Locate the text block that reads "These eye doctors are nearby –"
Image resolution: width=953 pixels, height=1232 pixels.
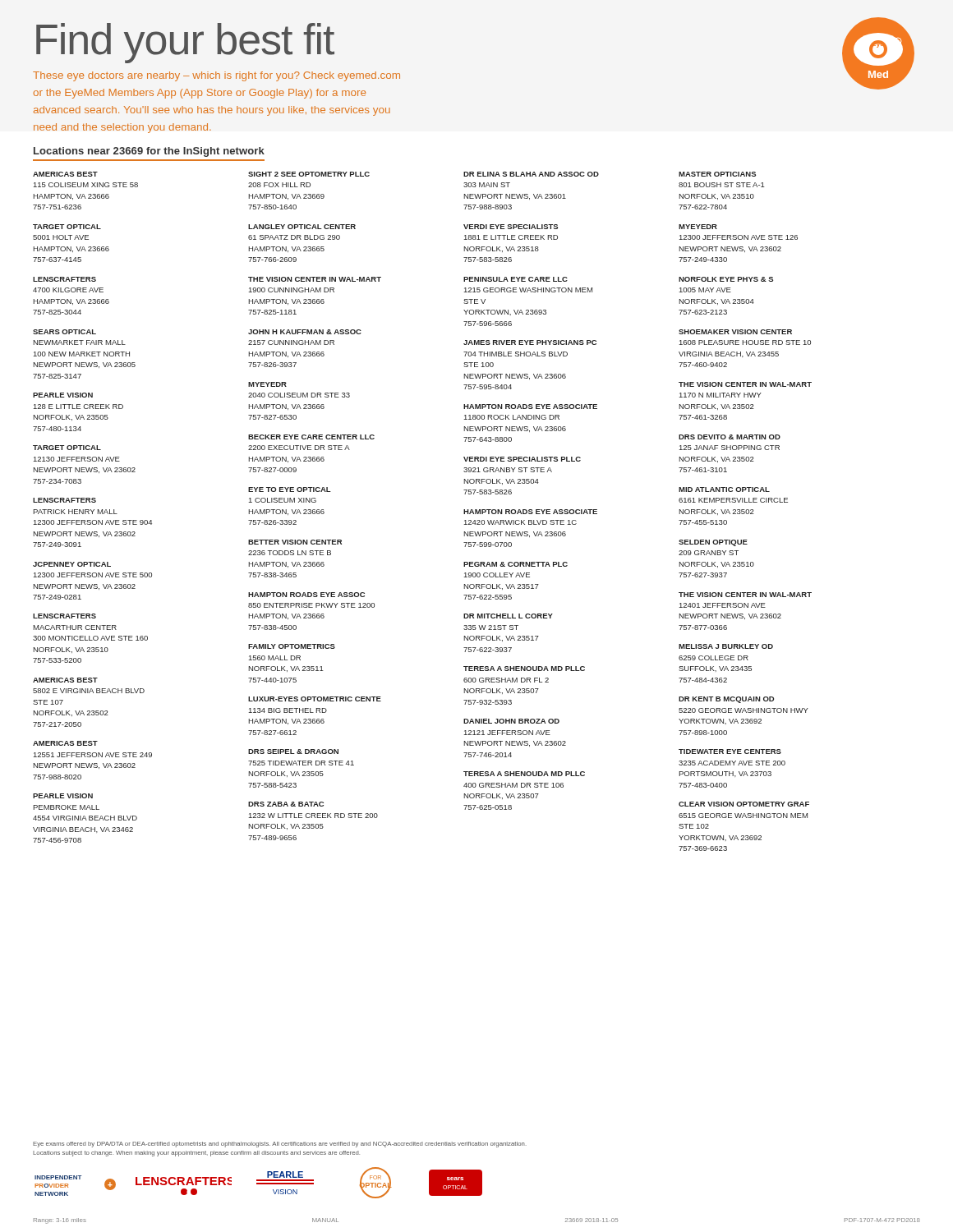[217, 101]
